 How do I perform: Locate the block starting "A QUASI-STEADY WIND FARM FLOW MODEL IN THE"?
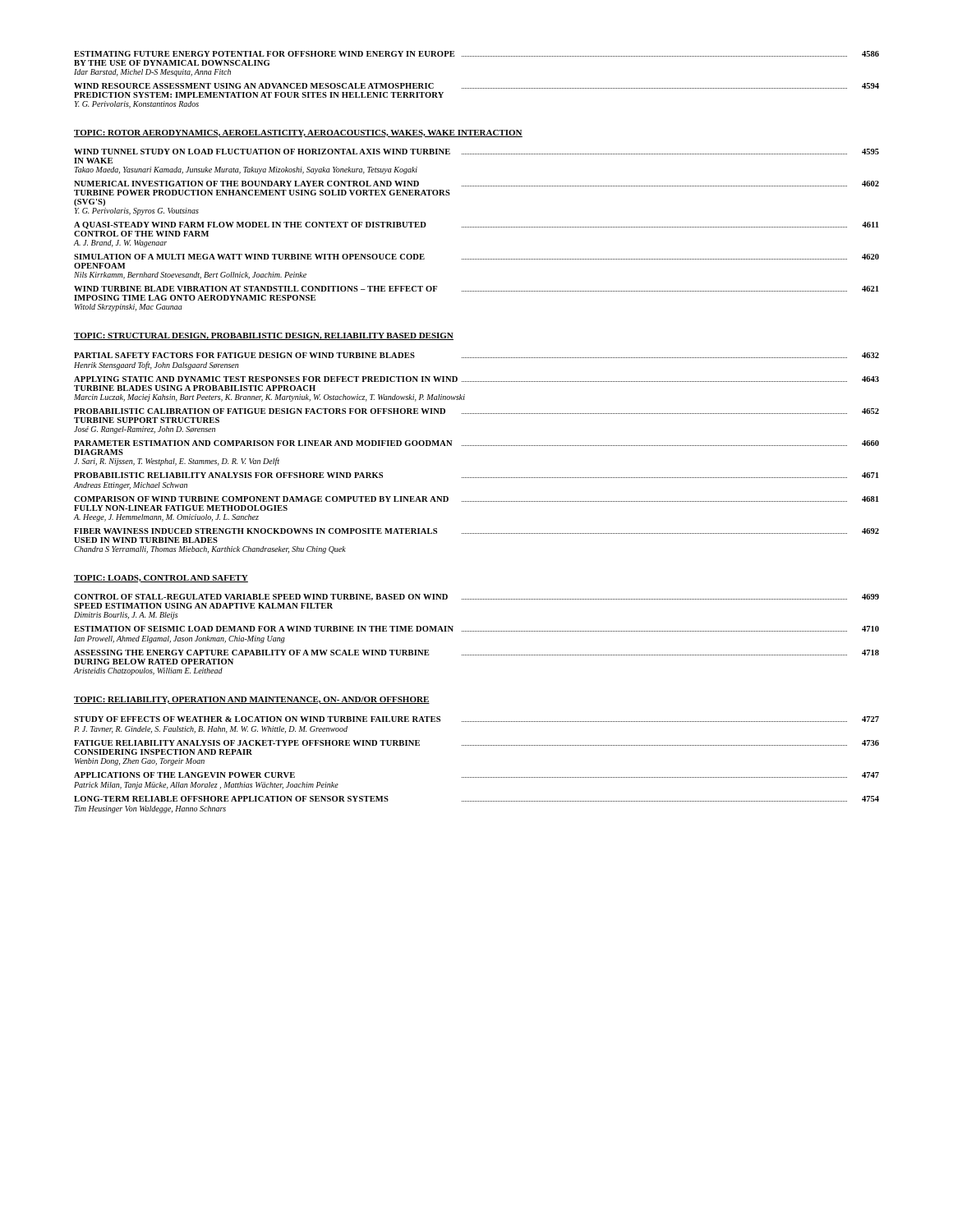[476, 234]
